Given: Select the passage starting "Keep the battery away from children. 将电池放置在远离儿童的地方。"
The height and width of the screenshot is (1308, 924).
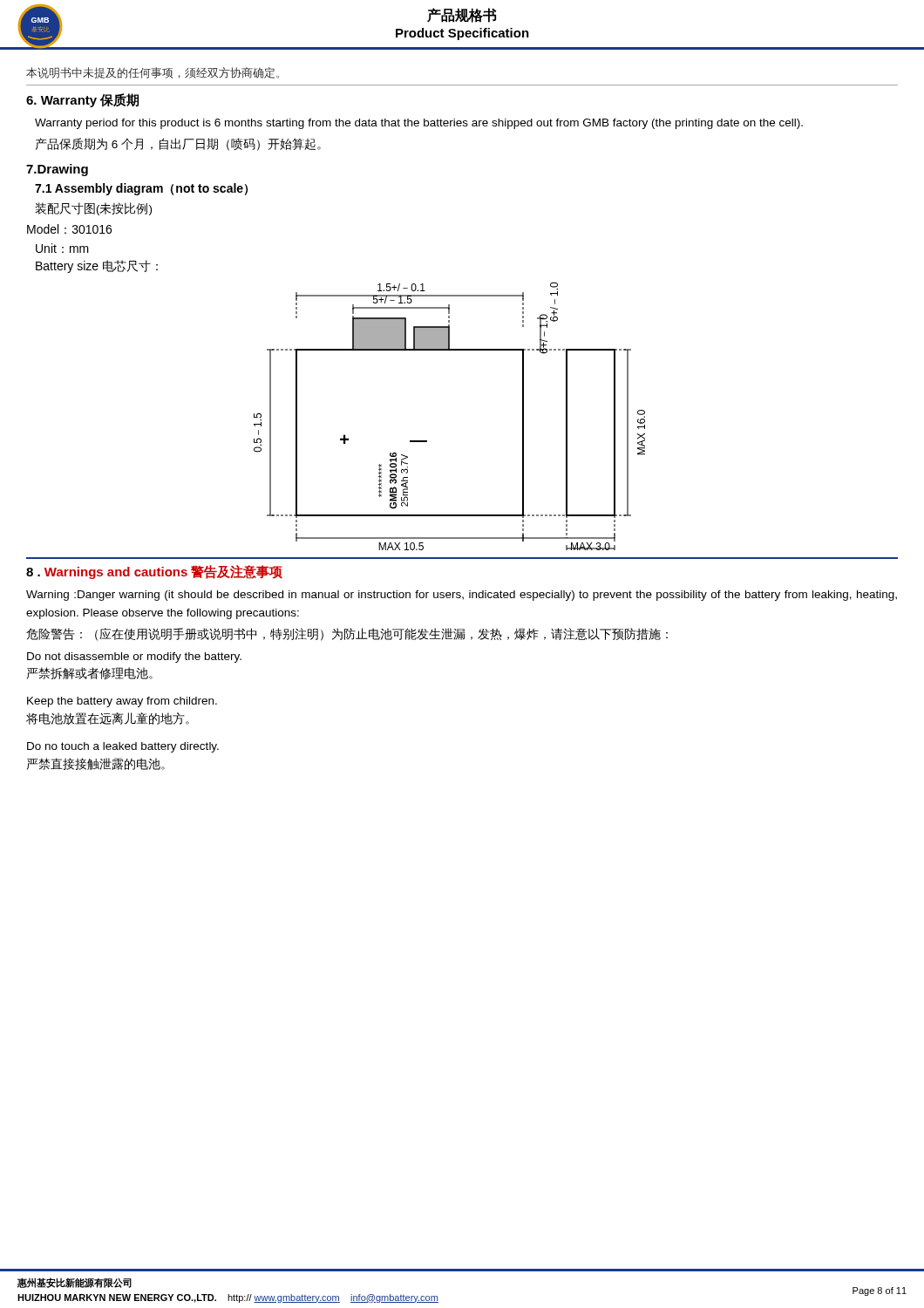Looking at the screenshot, I should point(122,710).
